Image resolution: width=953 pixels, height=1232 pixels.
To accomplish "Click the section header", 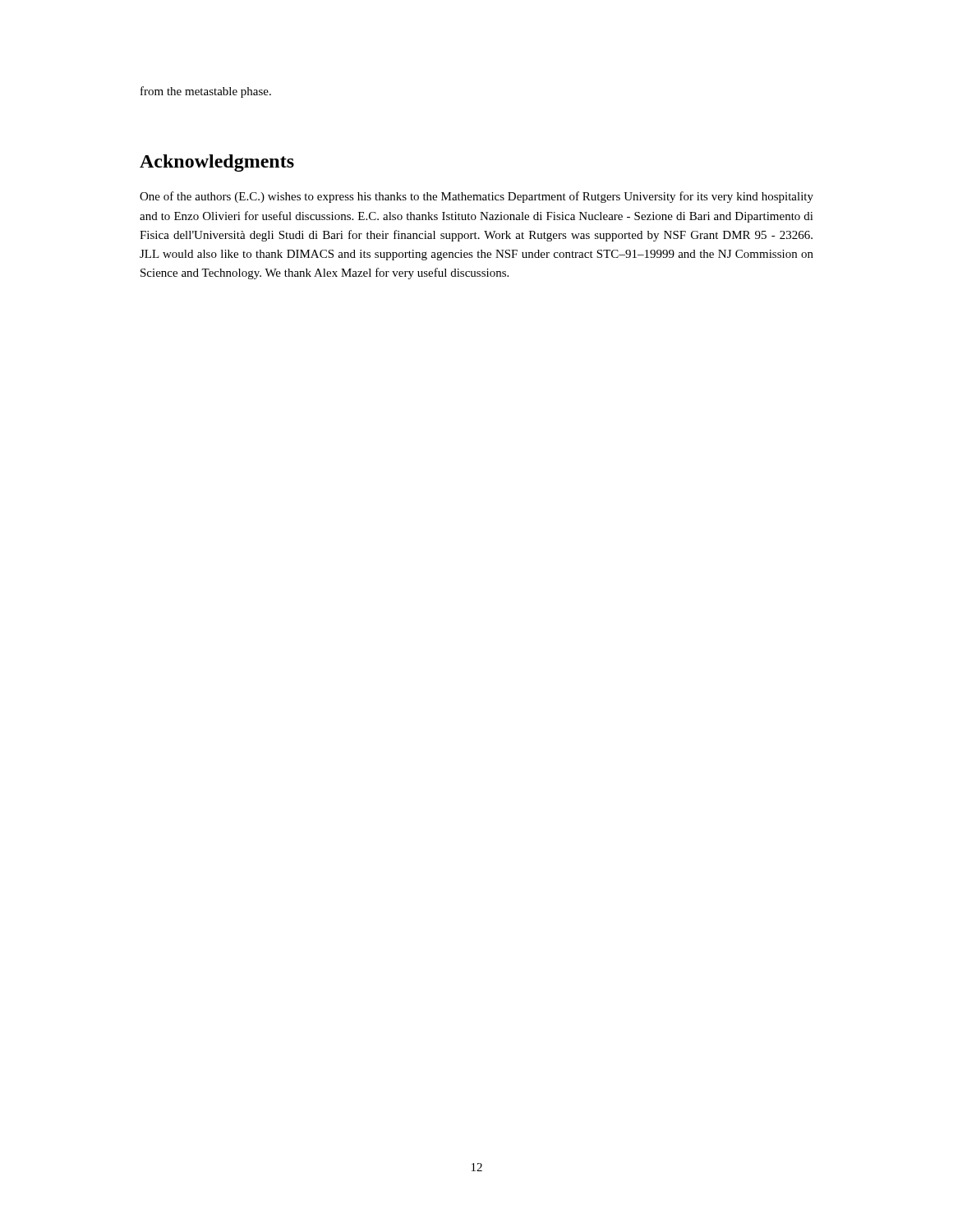I will click(x=217, y=161).
